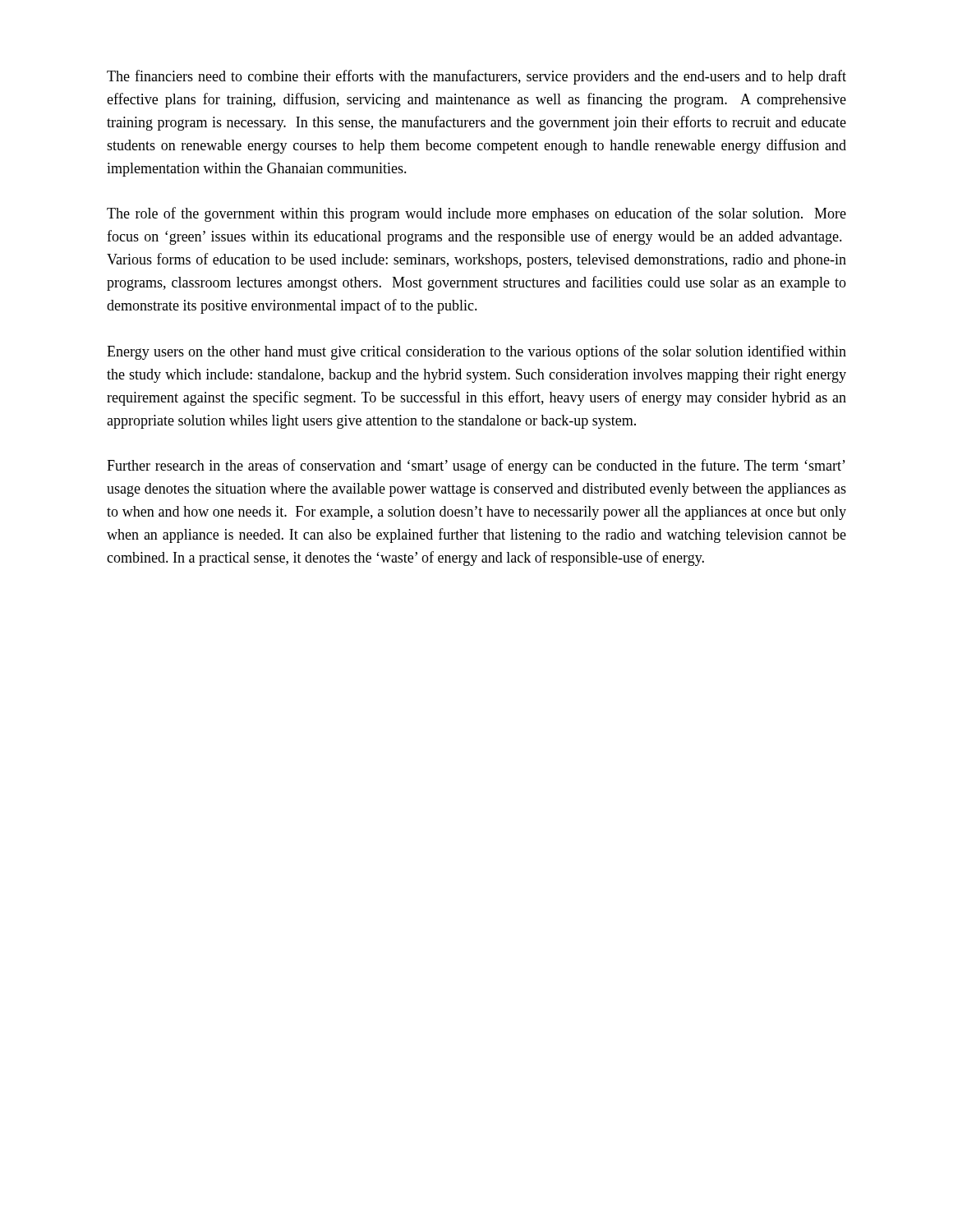Click on the text block that says "The financiers need to combine"
953x1232 pixels.
click(x=476, y=122)
